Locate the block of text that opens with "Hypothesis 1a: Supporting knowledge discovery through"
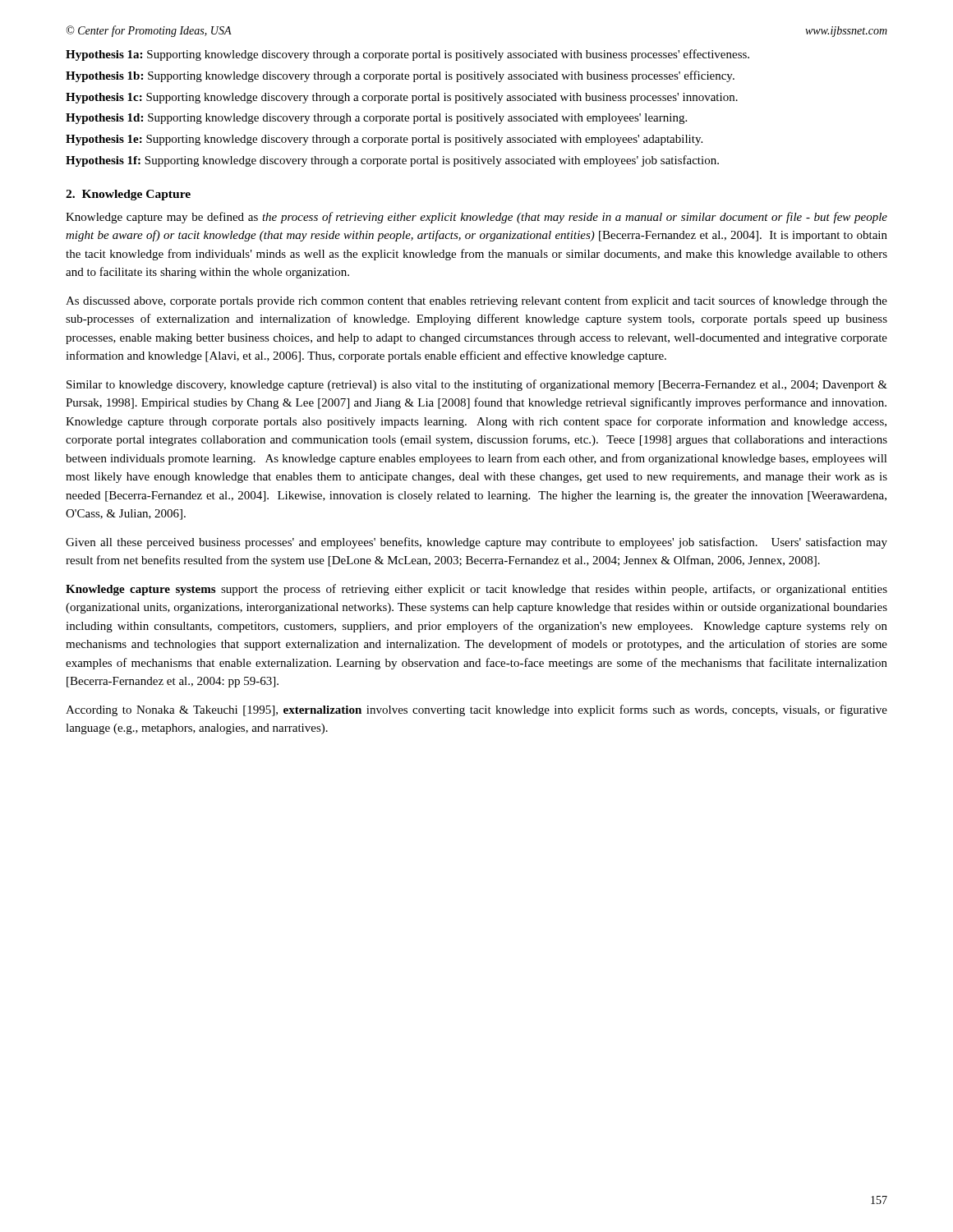The image size is (953, 1232). coord(408,54)
